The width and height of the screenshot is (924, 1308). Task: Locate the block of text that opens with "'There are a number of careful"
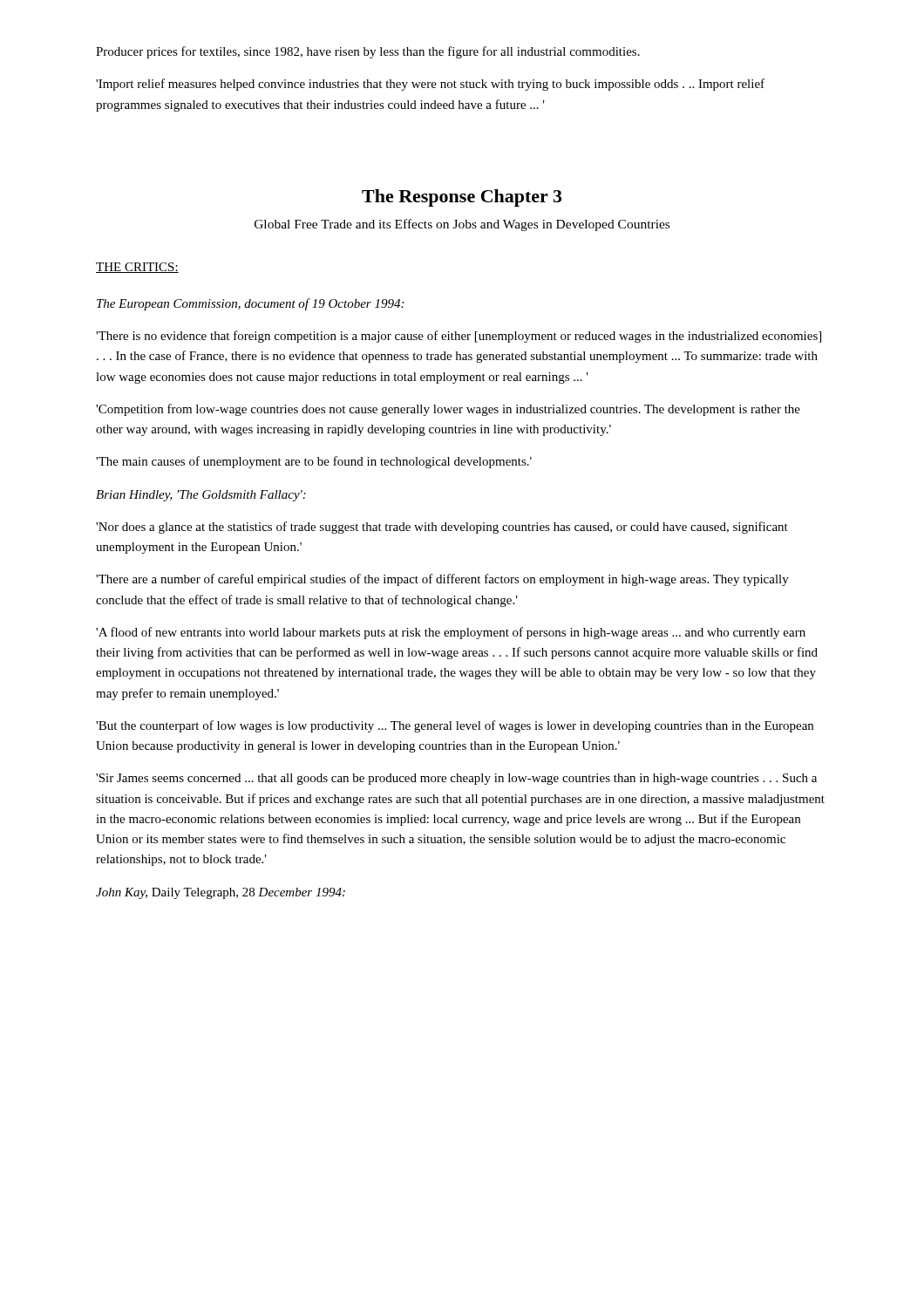pyautogui.click(x=442, y=589)
